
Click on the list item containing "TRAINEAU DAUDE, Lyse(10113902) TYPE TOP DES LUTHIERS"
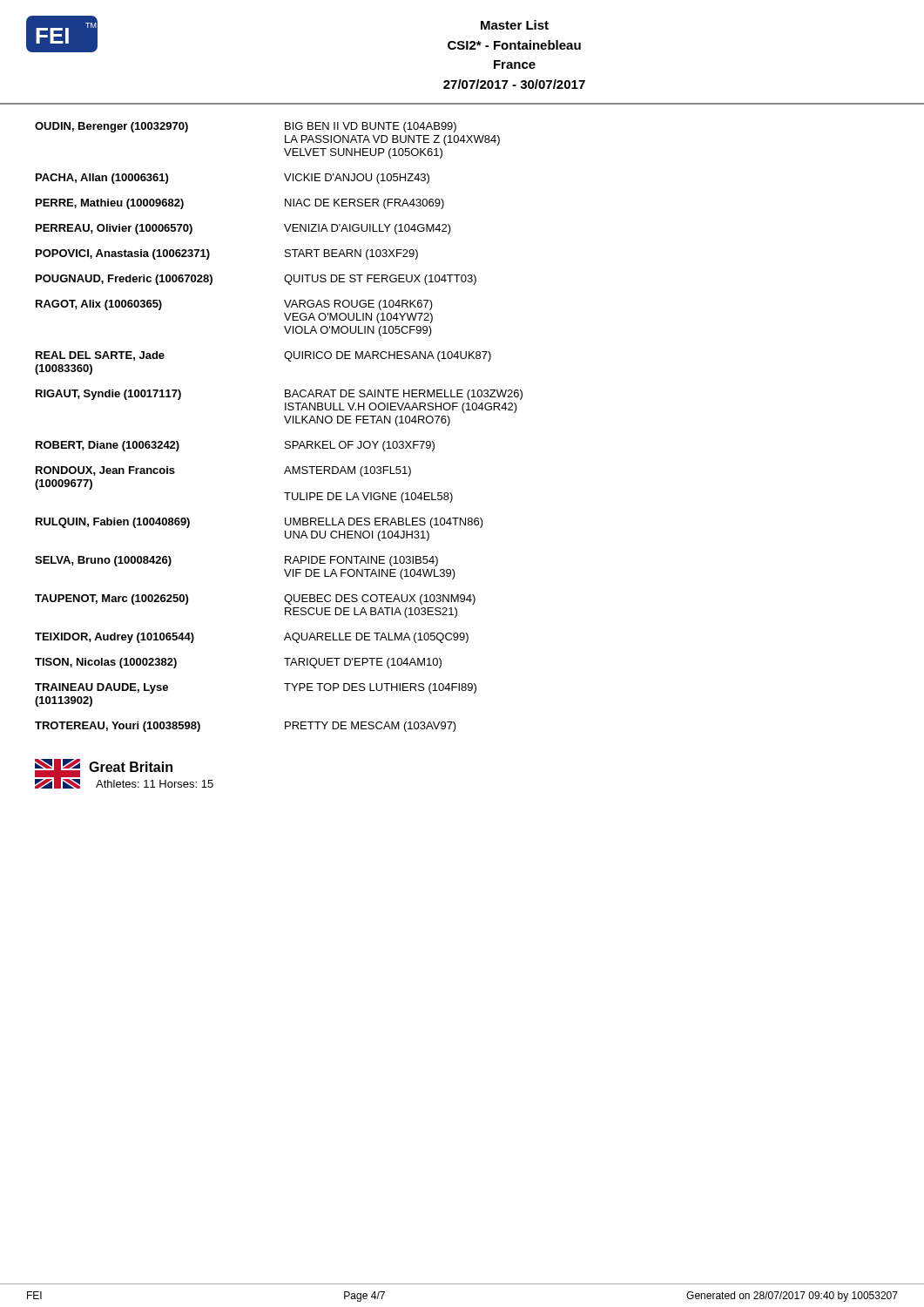462,694
